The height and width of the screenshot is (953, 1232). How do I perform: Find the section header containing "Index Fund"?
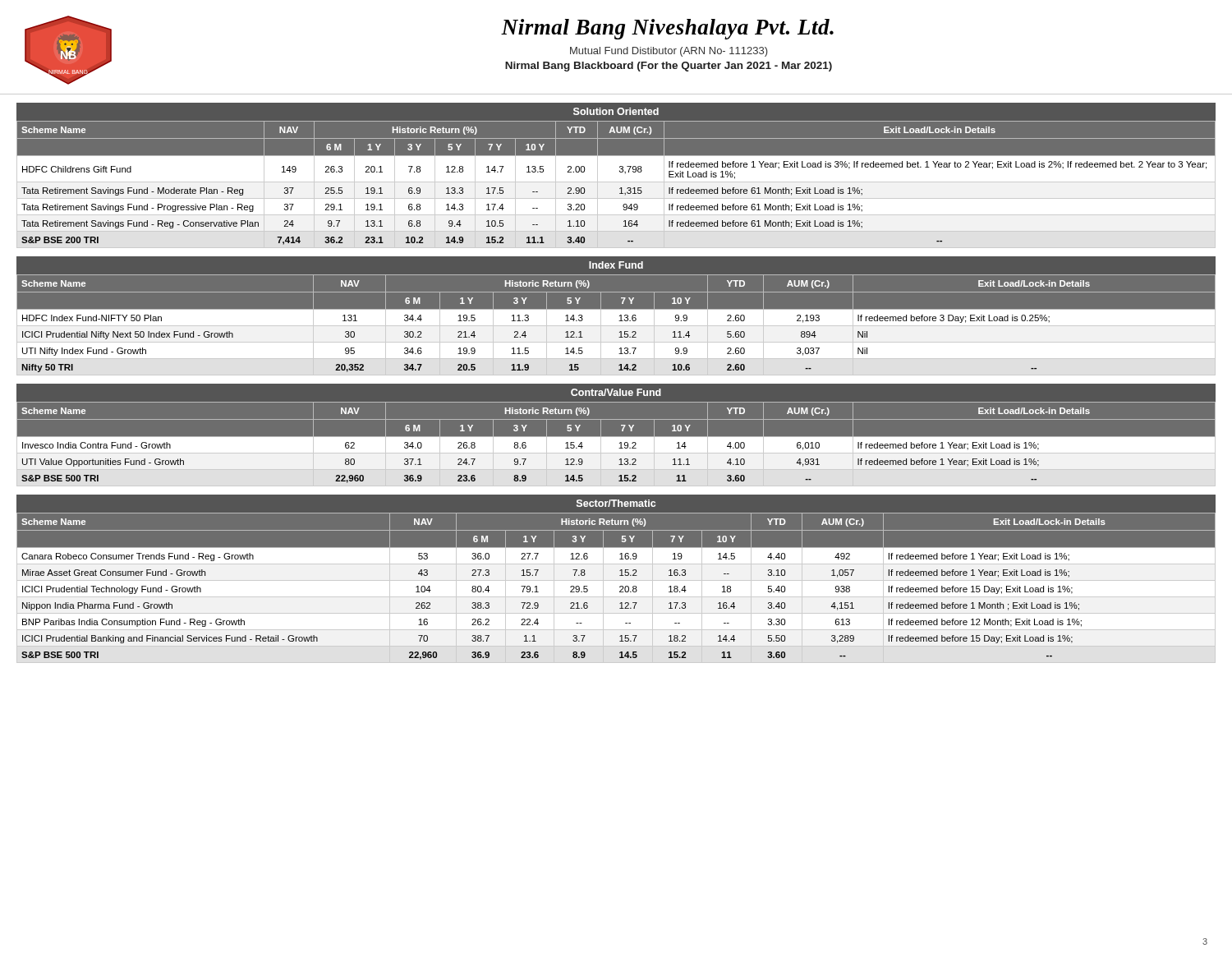[616, 265]
